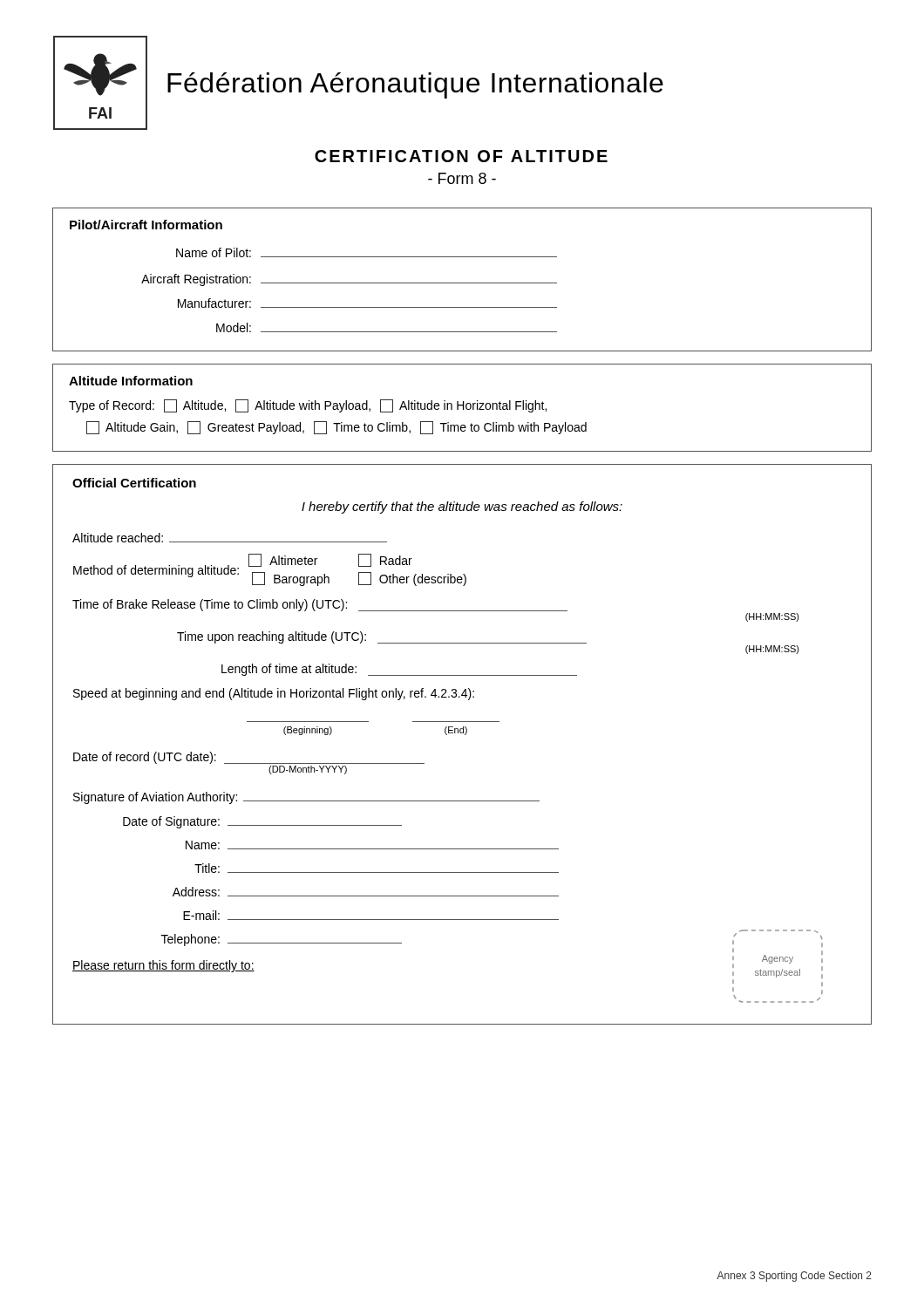Viewport: 924px width, 1308px height.
Task: Select the text with the text "Altitude reached:"
Action: [x=230, y=536]
